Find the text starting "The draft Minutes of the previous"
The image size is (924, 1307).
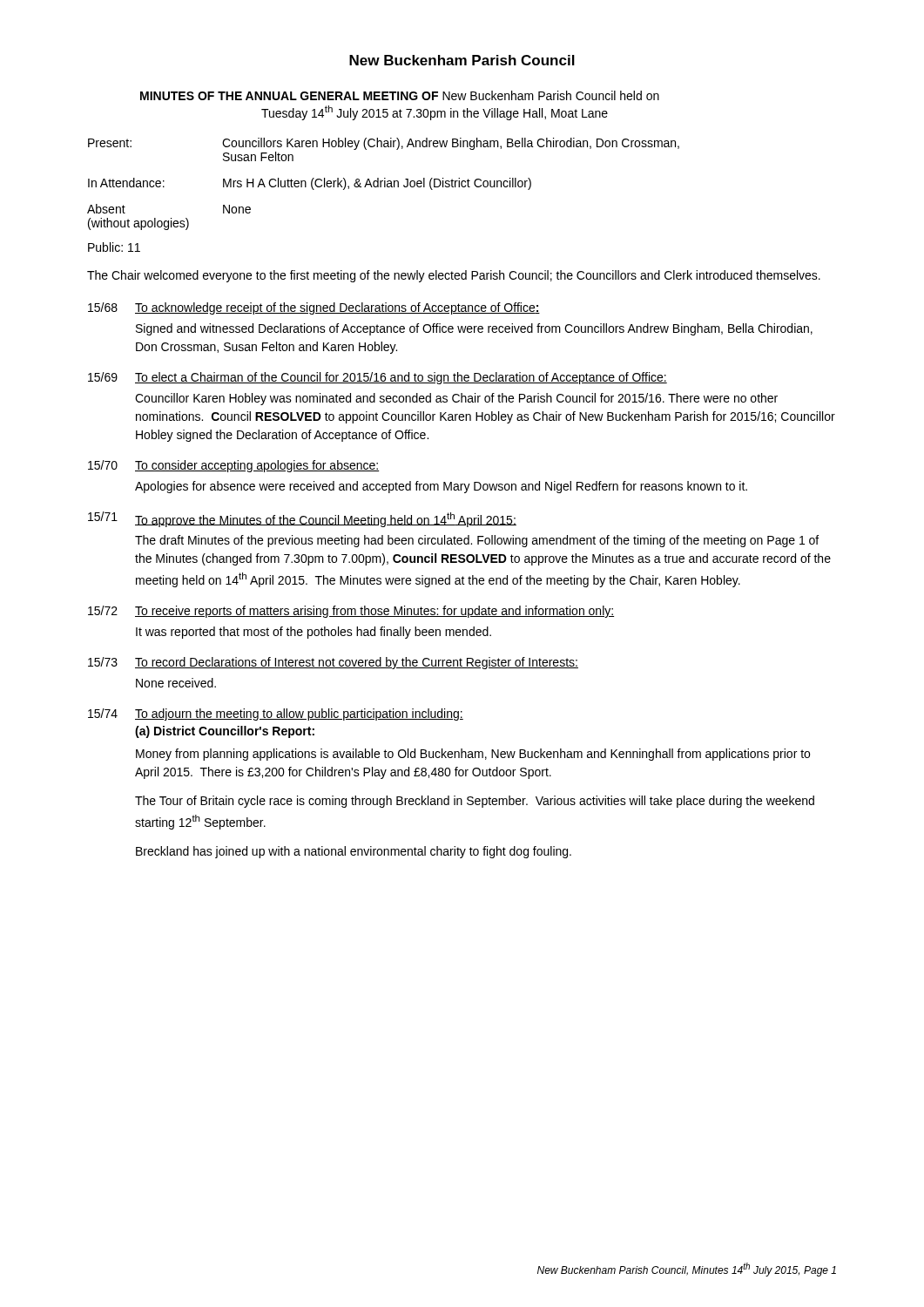click(483, 560)
